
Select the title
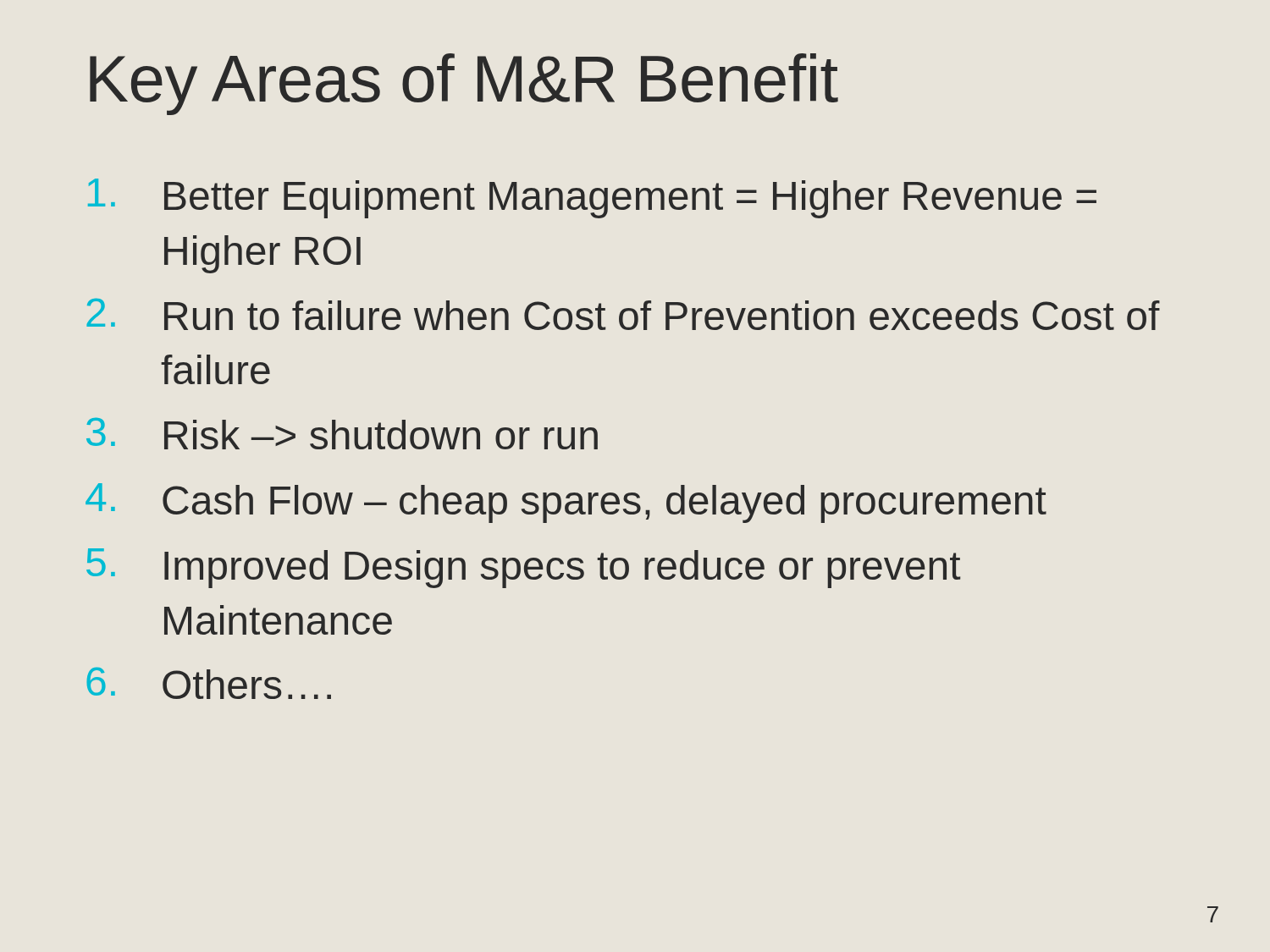(x=461, y=79)
